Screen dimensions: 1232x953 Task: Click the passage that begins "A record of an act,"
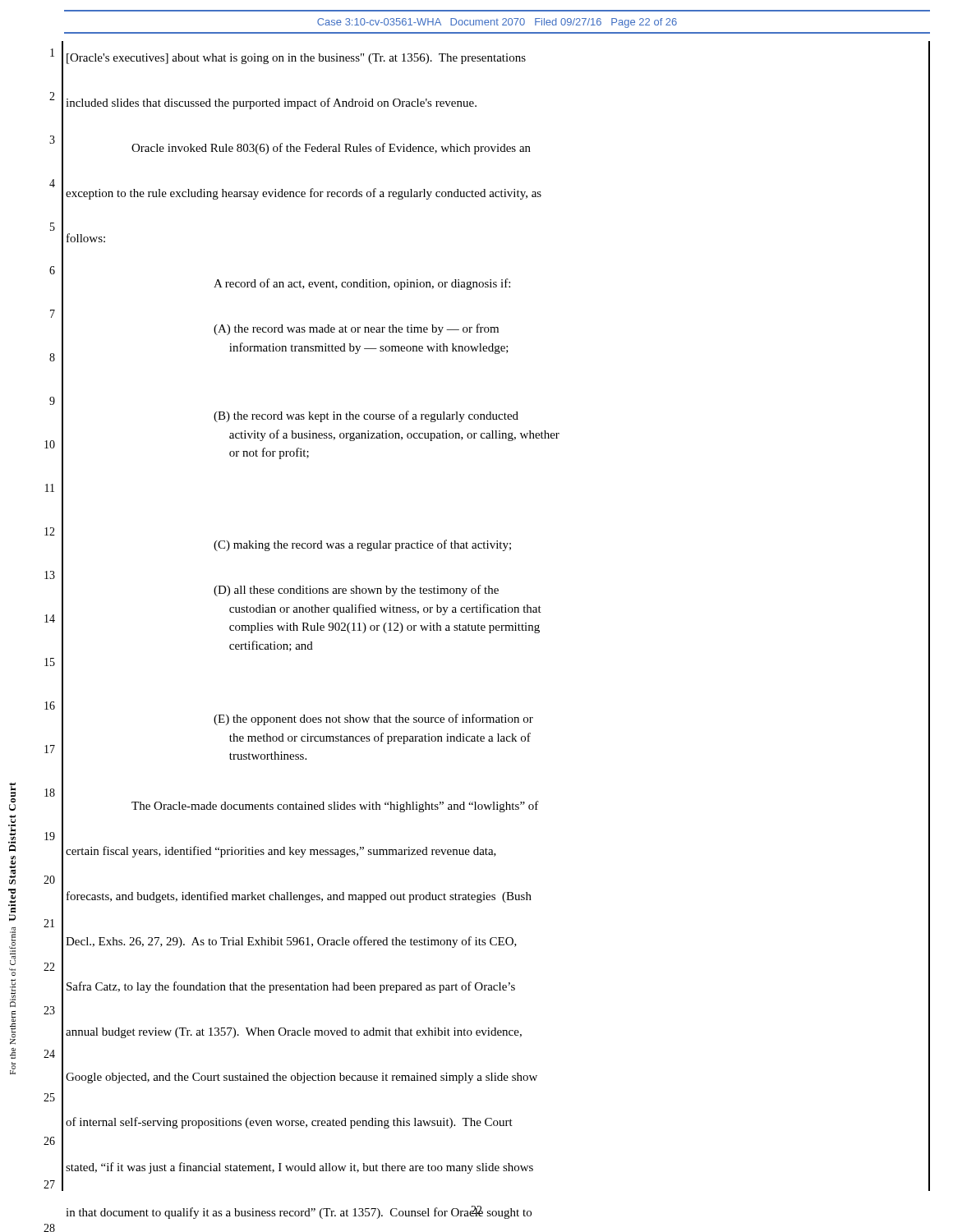coord(362,283)
